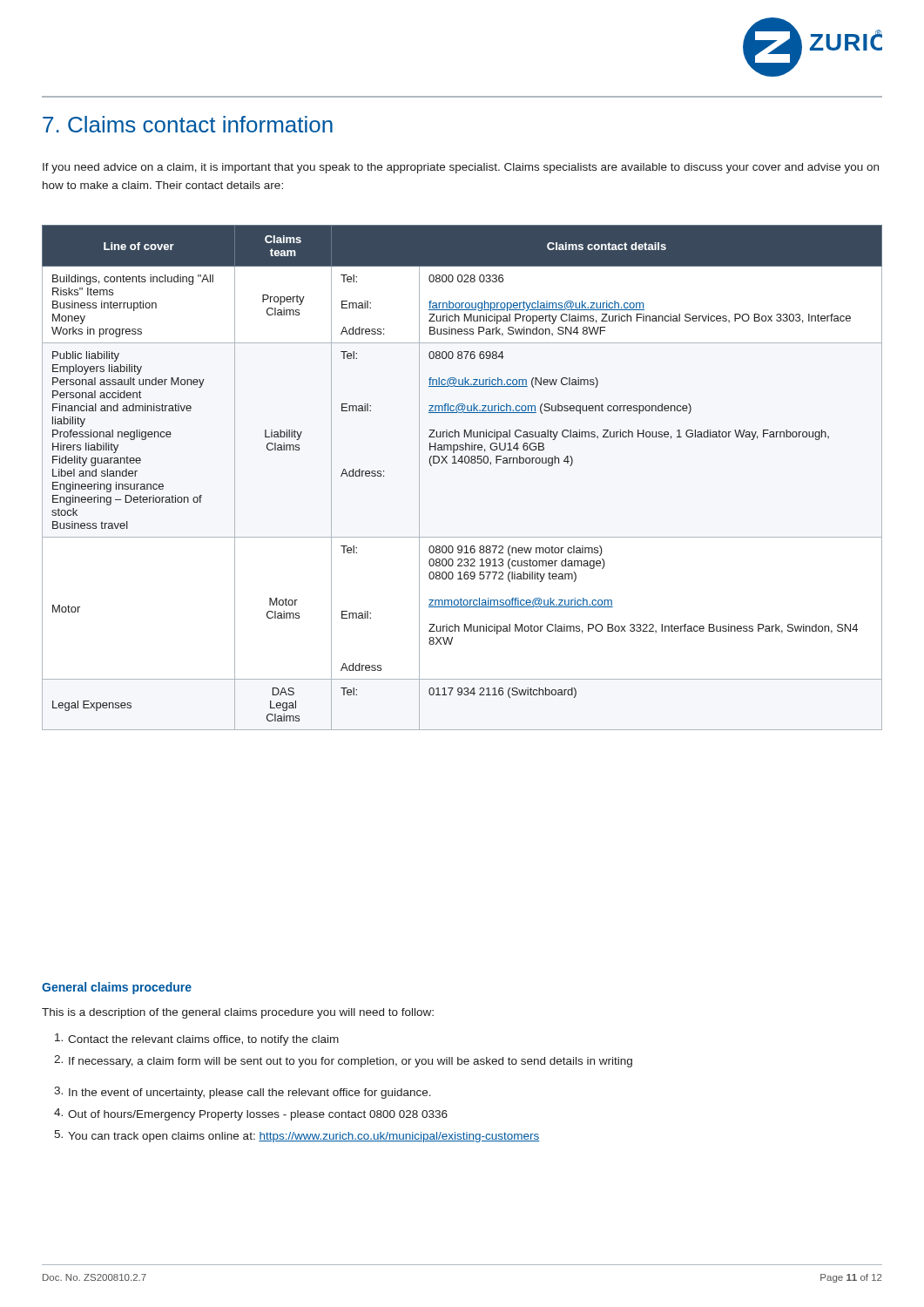
Task: Click on the logo
Action: point(813,47)
